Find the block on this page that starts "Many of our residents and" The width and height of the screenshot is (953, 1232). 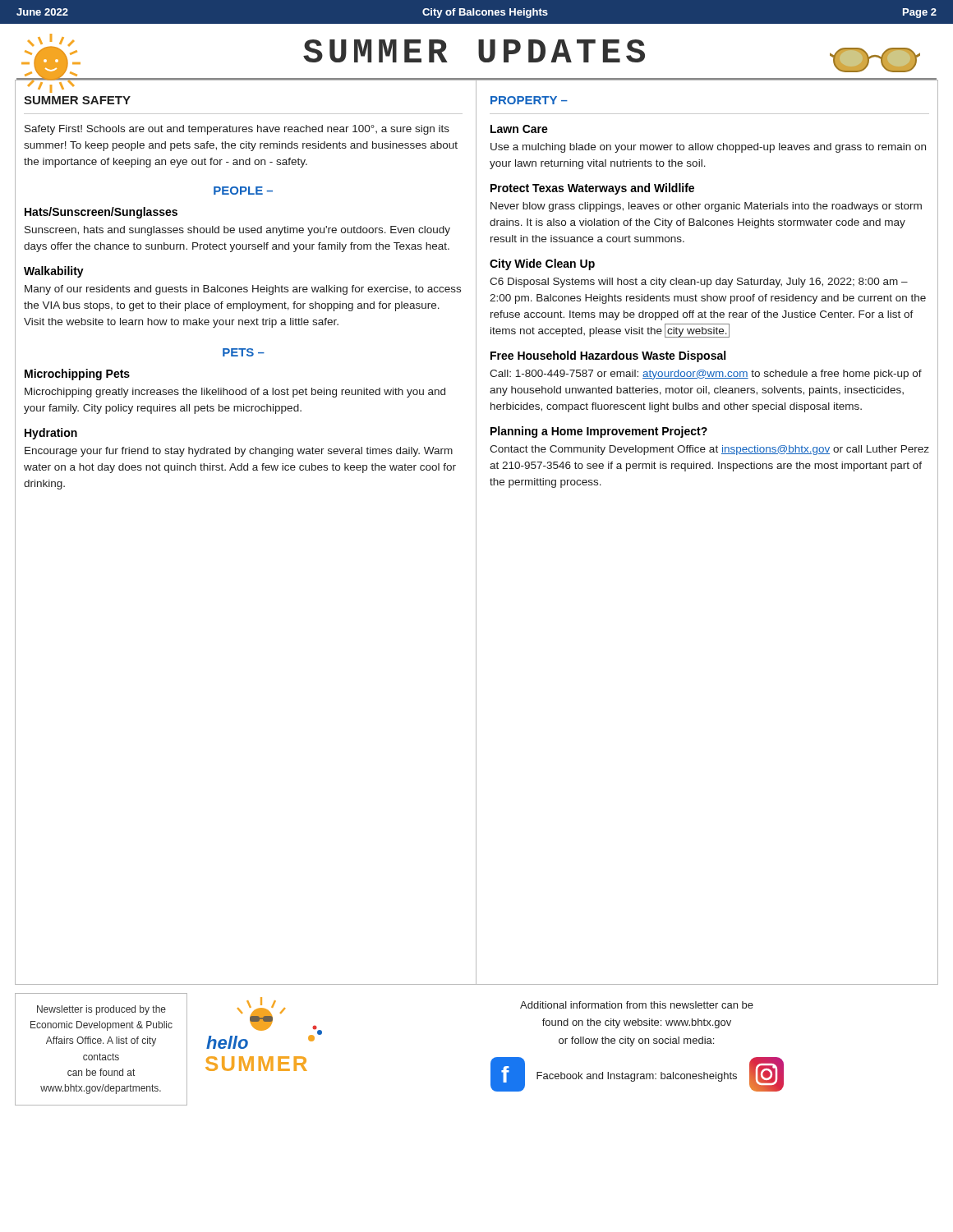pyautogui.click(x=243, y=305)
